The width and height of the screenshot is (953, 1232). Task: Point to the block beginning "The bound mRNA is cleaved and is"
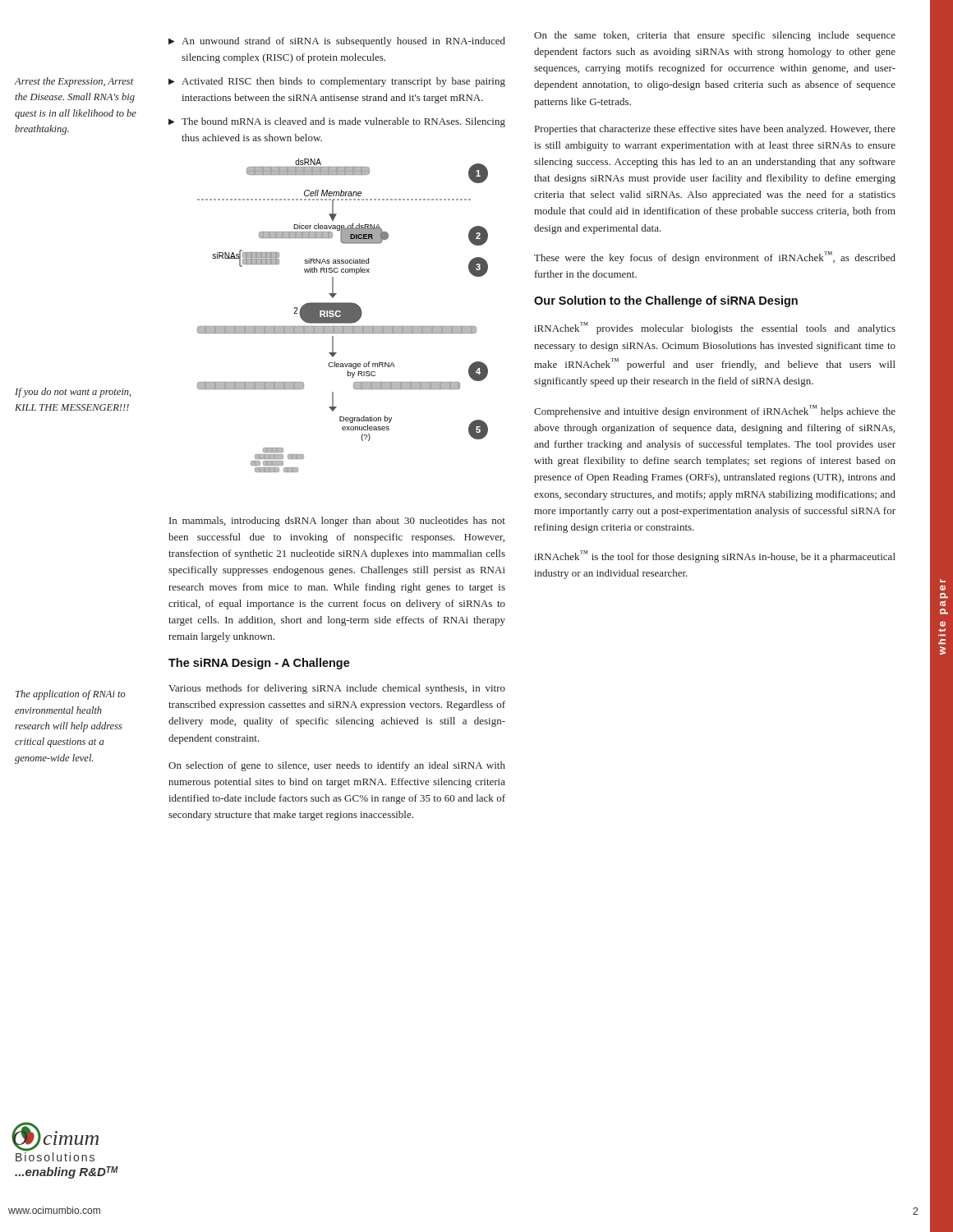(337, 129)
